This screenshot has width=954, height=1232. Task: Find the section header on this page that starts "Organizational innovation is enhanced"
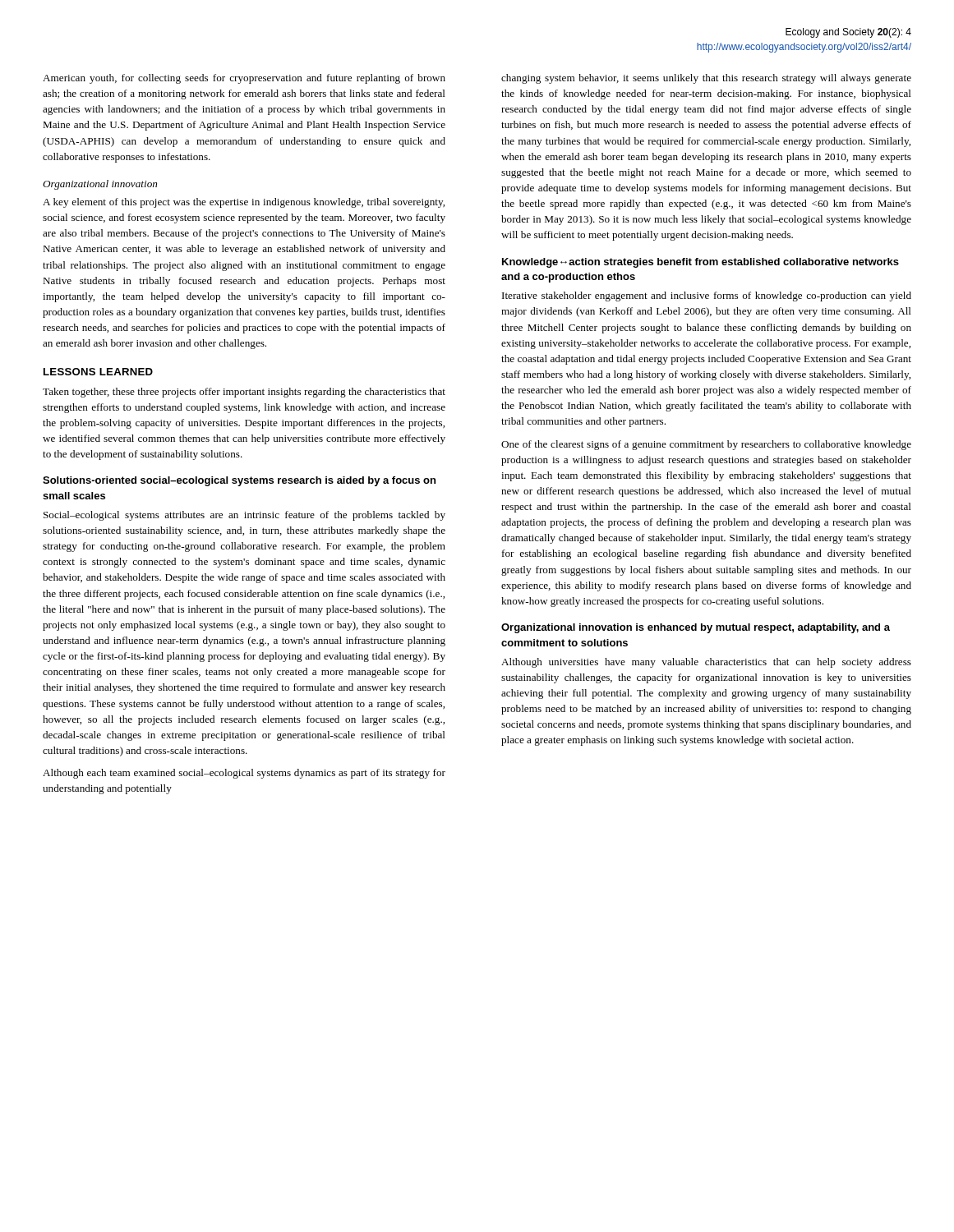(696, 635)
